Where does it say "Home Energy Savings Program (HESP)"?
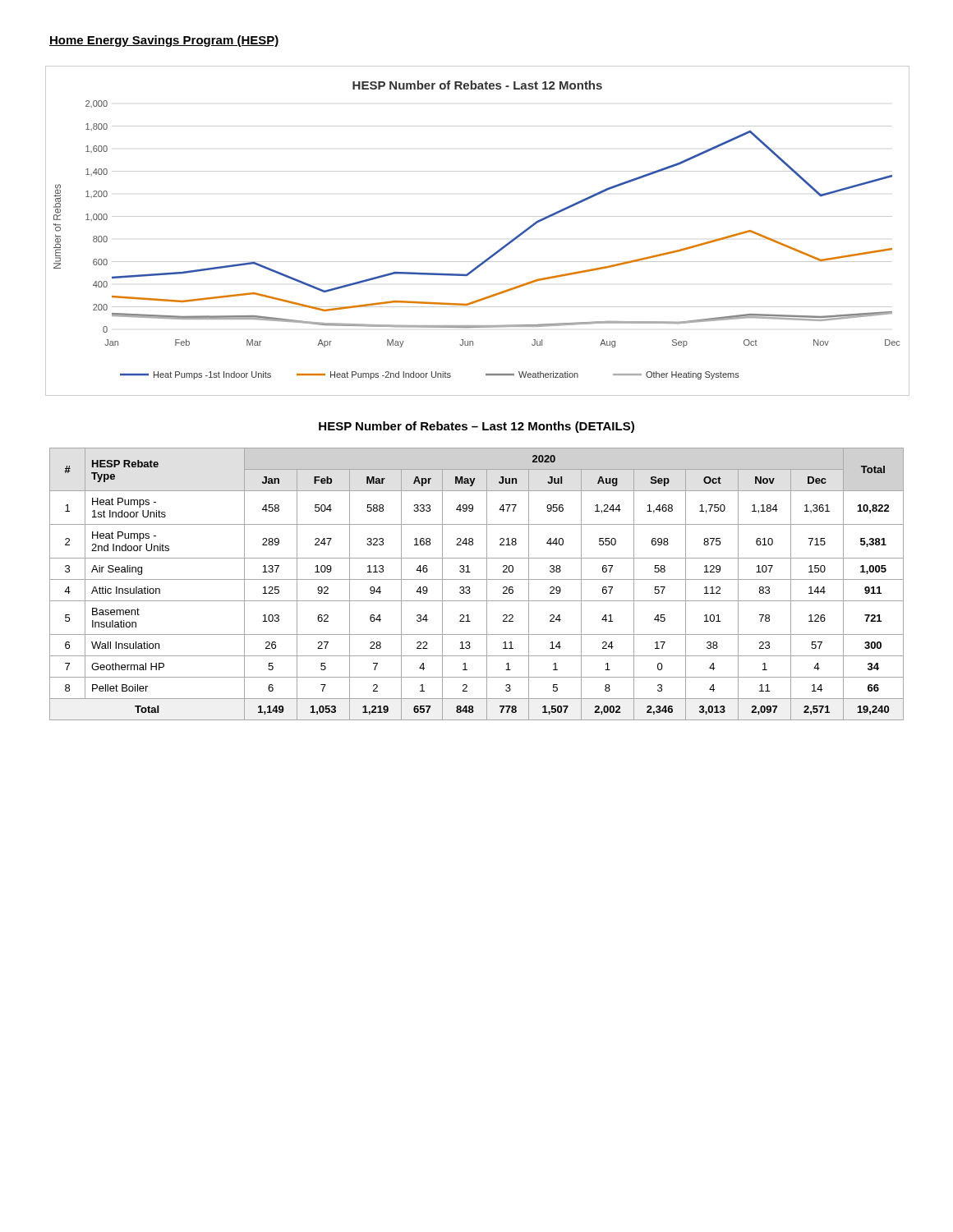The width and height of the screenshot is (953, 1232). point(164,40)
